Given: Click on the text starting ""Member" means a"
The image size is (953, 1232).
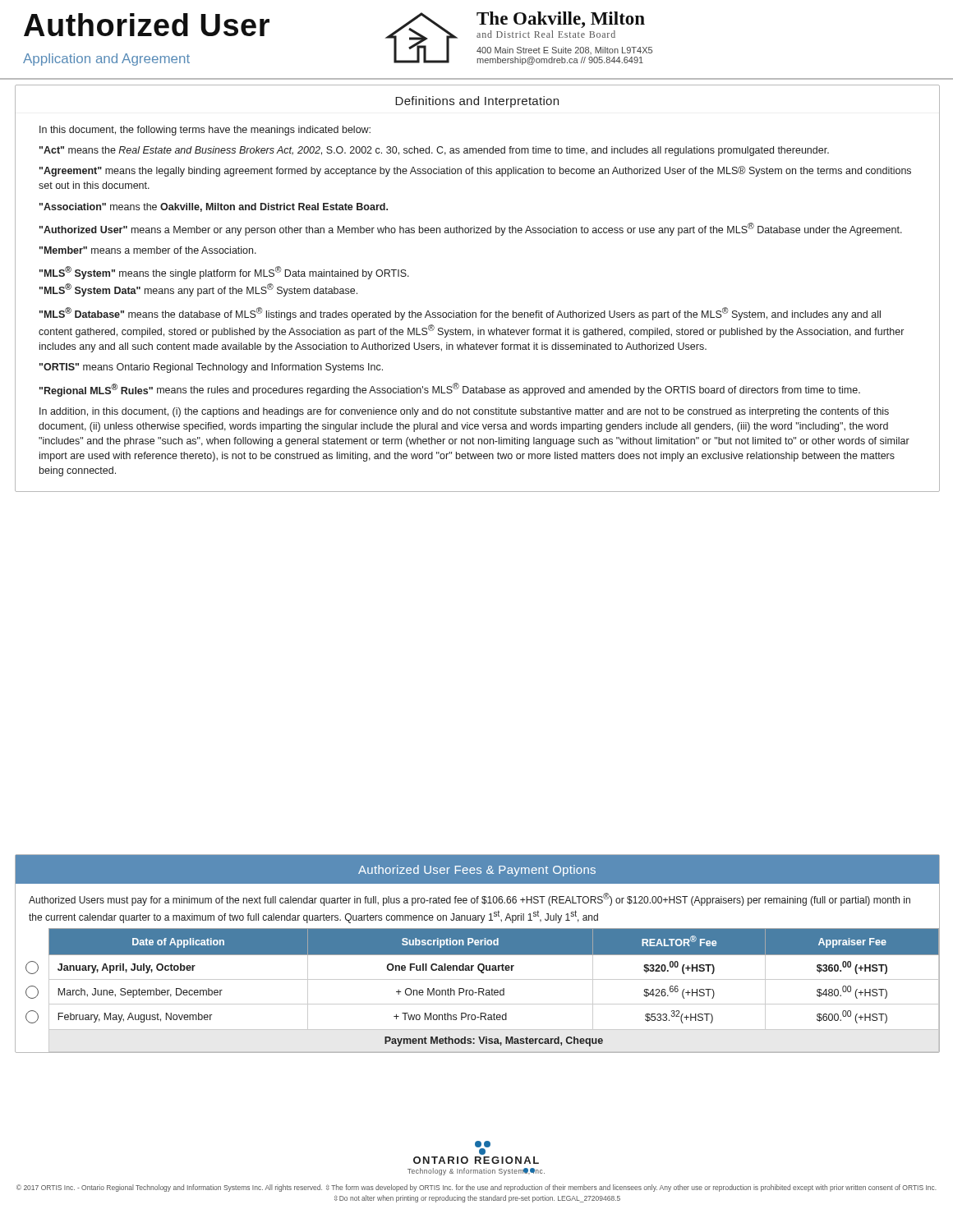Looking at the screenshot, I should [148, 250].
